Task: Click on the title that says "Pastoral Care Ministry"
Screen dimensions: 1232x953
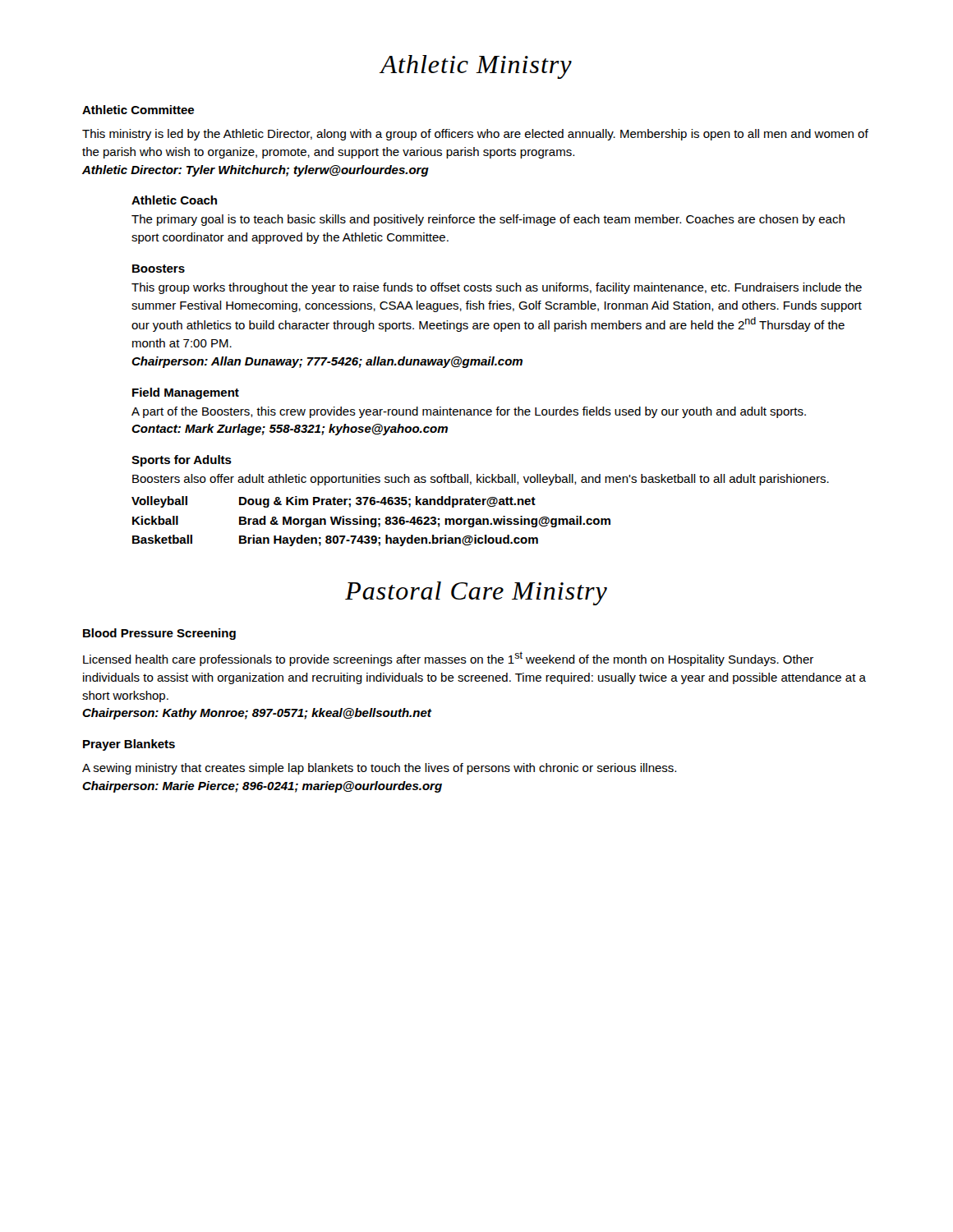Action: (476, 590)
